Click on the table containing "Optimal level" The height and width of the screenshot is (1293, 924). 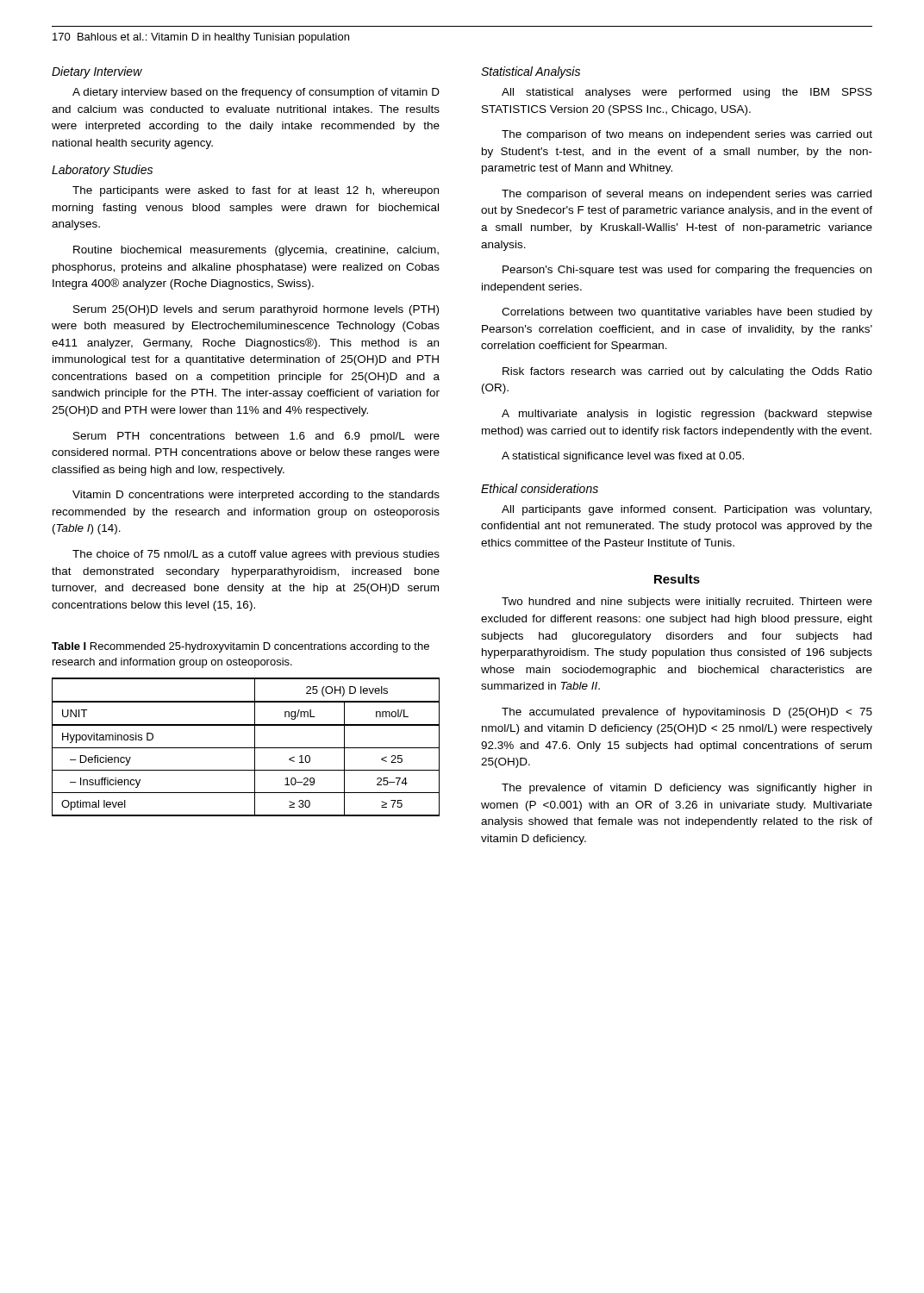246,747
